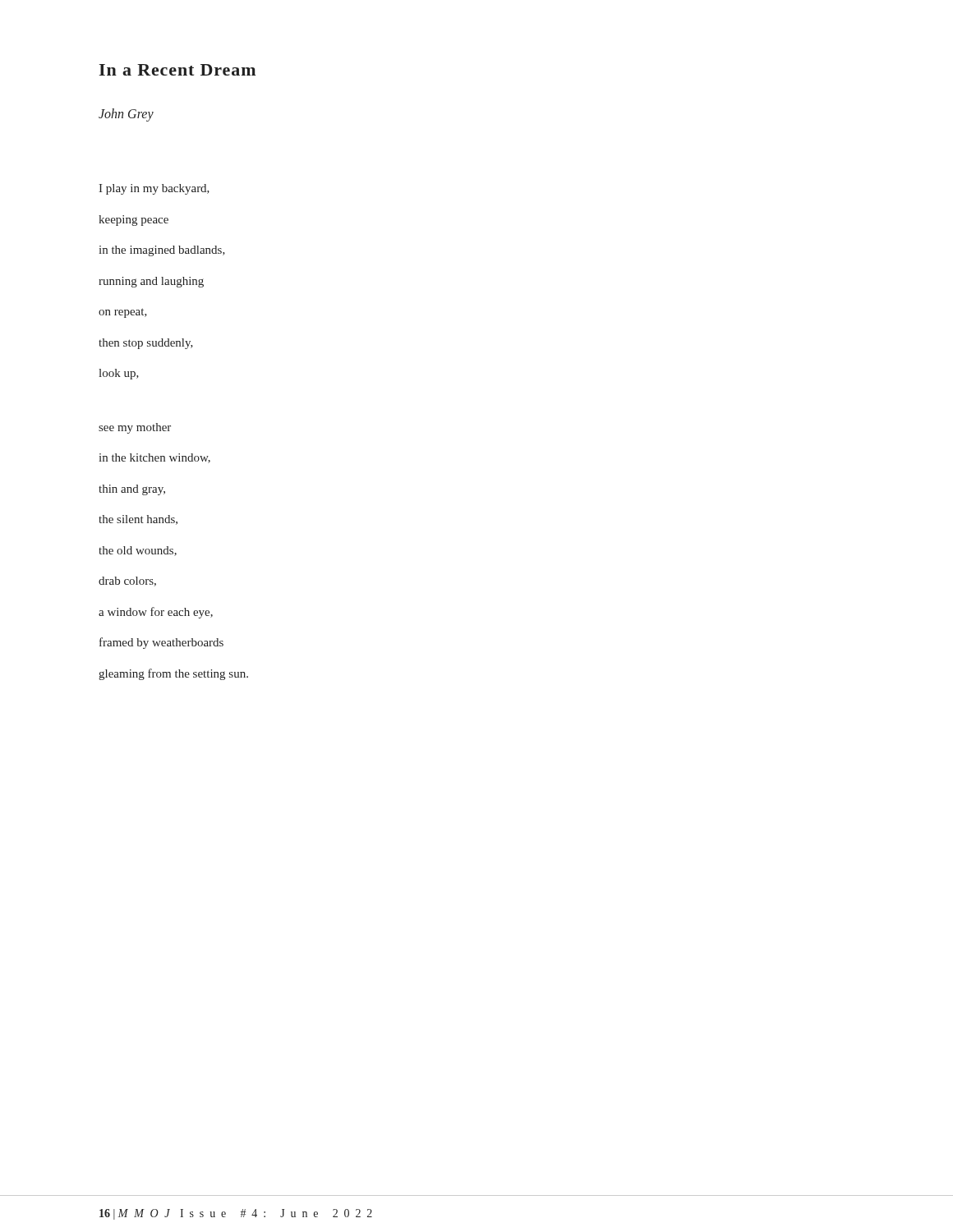Screen dimensions: 1232x953
Task: Select the element starting "running and laughing"
Action: (x=151, y=280)
